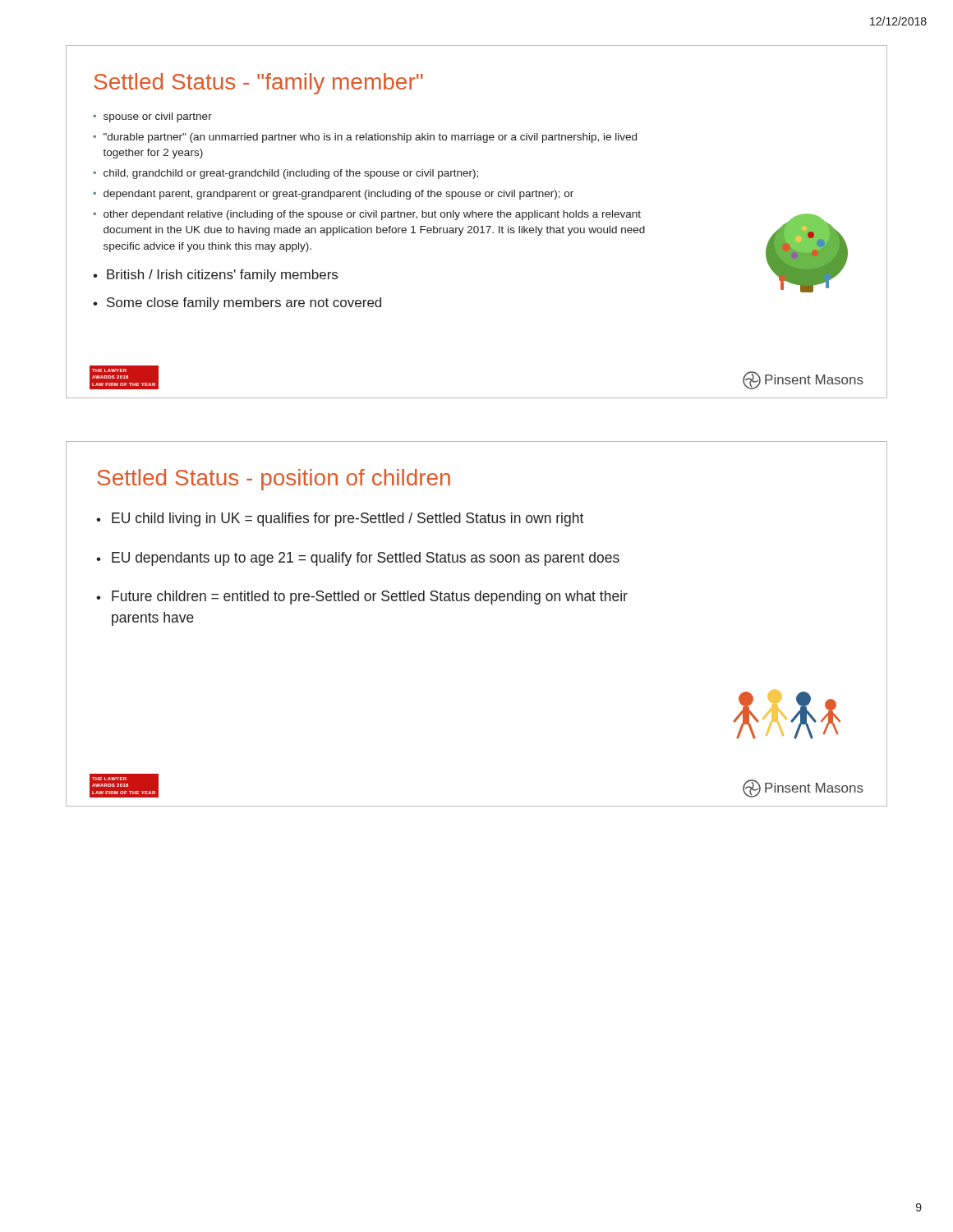Find the text starting "• EU dependants"
The width and height of the screenshot is (953, 1232).
coord(358,558)
